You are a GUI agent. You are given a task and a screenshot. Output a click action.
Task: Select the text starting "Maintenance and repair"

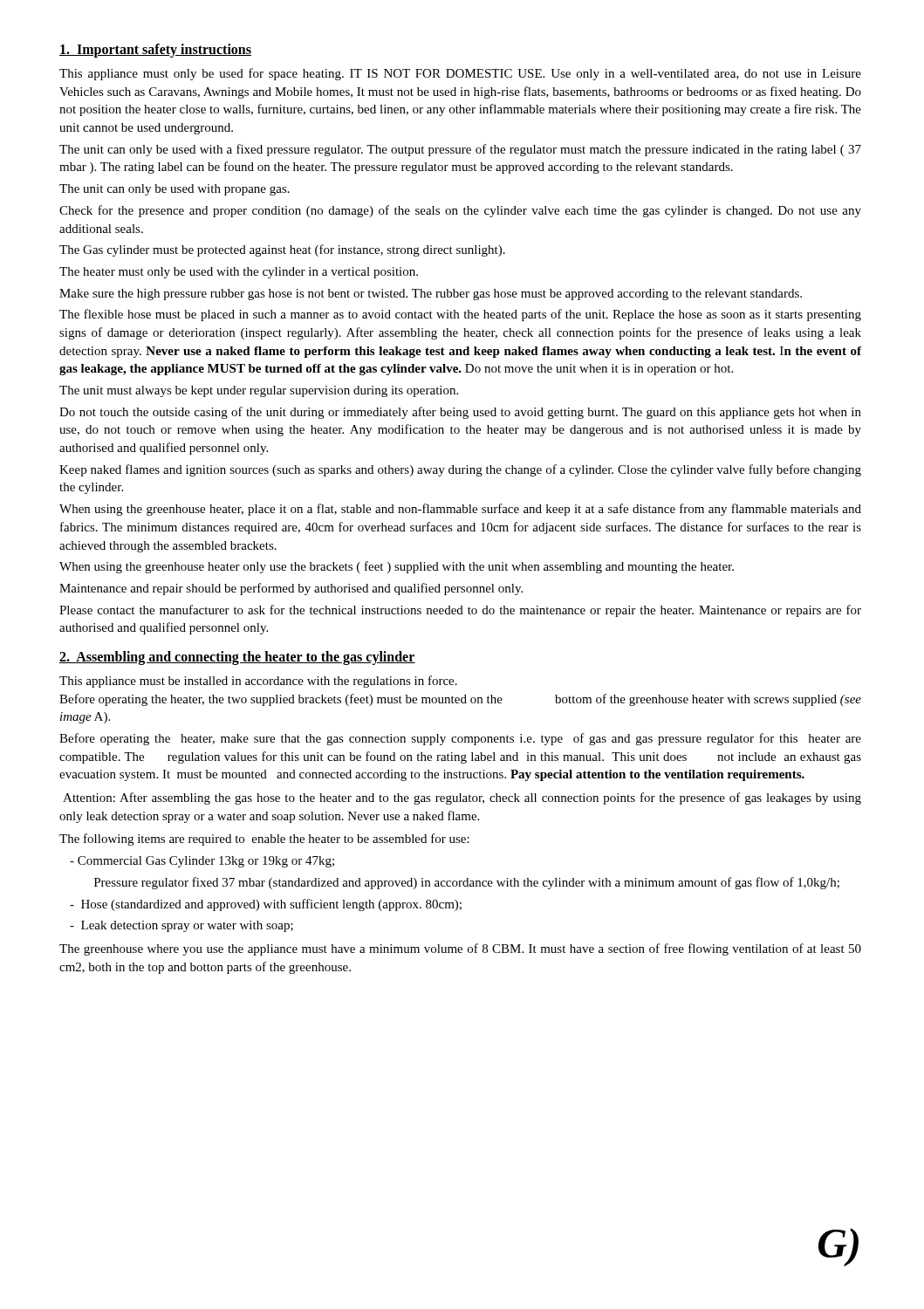point(460,588)
